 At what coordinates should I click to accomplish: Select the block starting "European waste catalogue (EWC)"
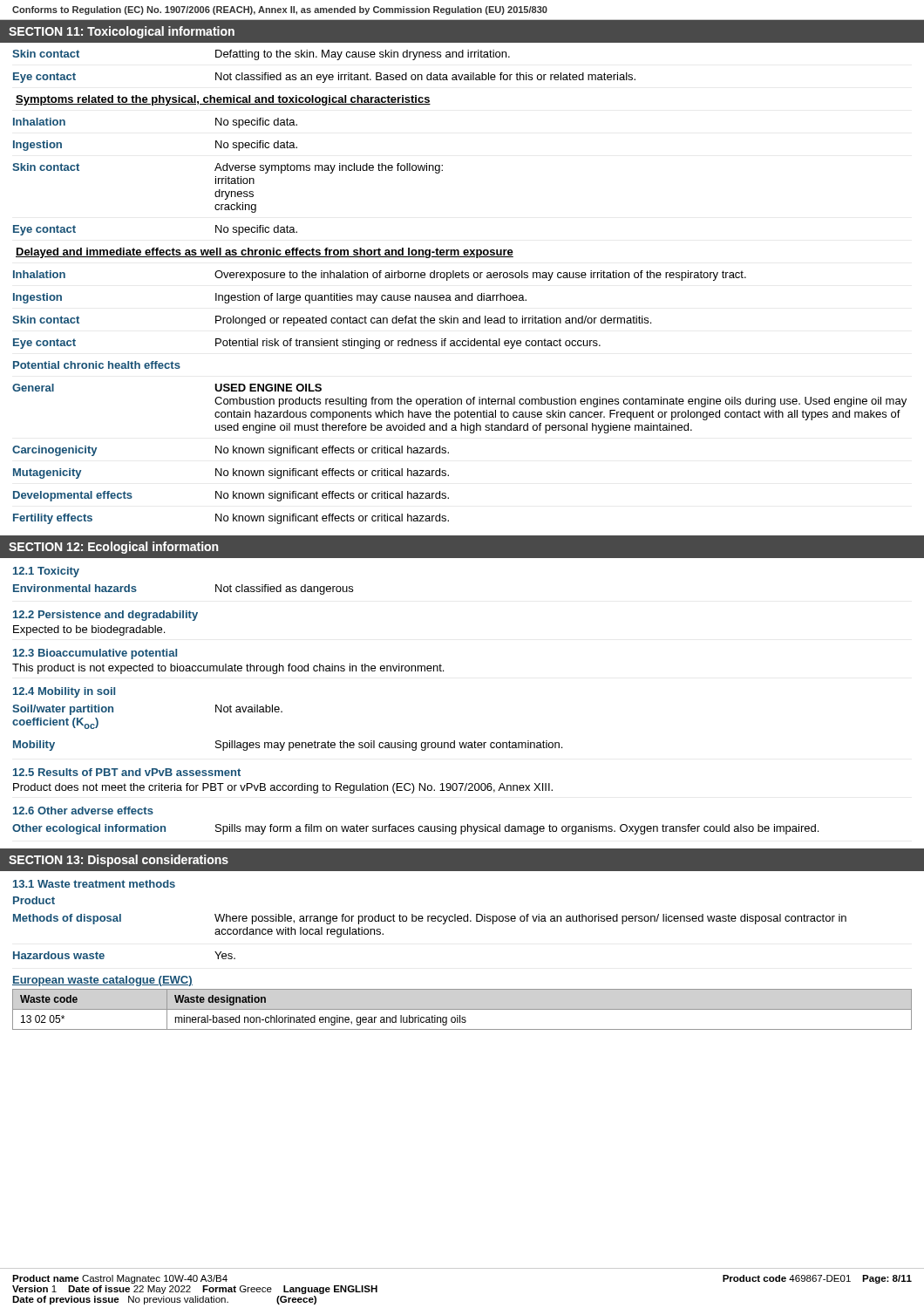[102, 979]
